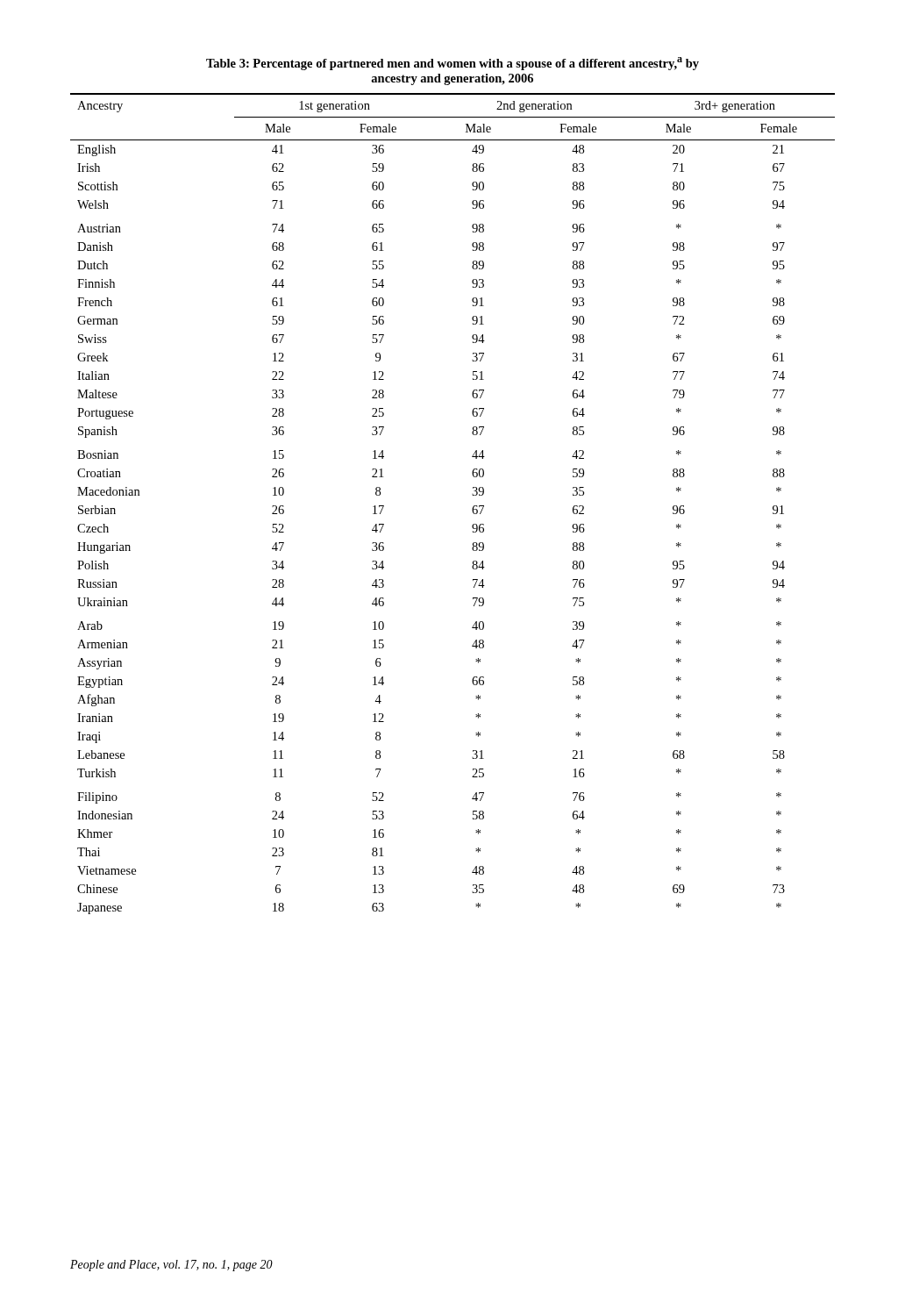Locate the caption that opens with "Table 3: Percentage of partnered men"
Viewport: 905px width, 1316px height.
tap(452, 69)
